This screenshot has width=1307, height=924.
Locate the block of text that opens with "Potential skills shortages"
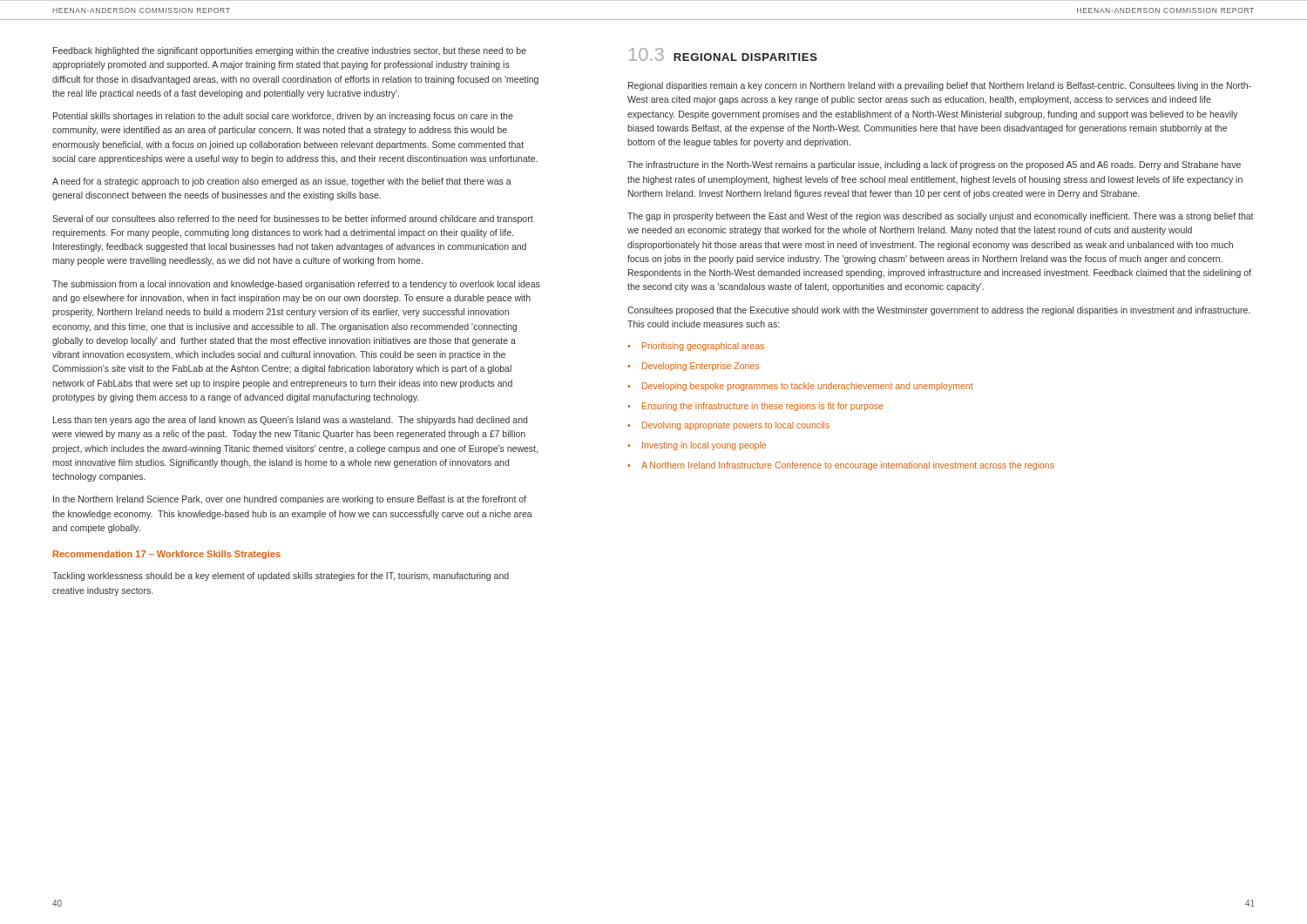point(296,137)
